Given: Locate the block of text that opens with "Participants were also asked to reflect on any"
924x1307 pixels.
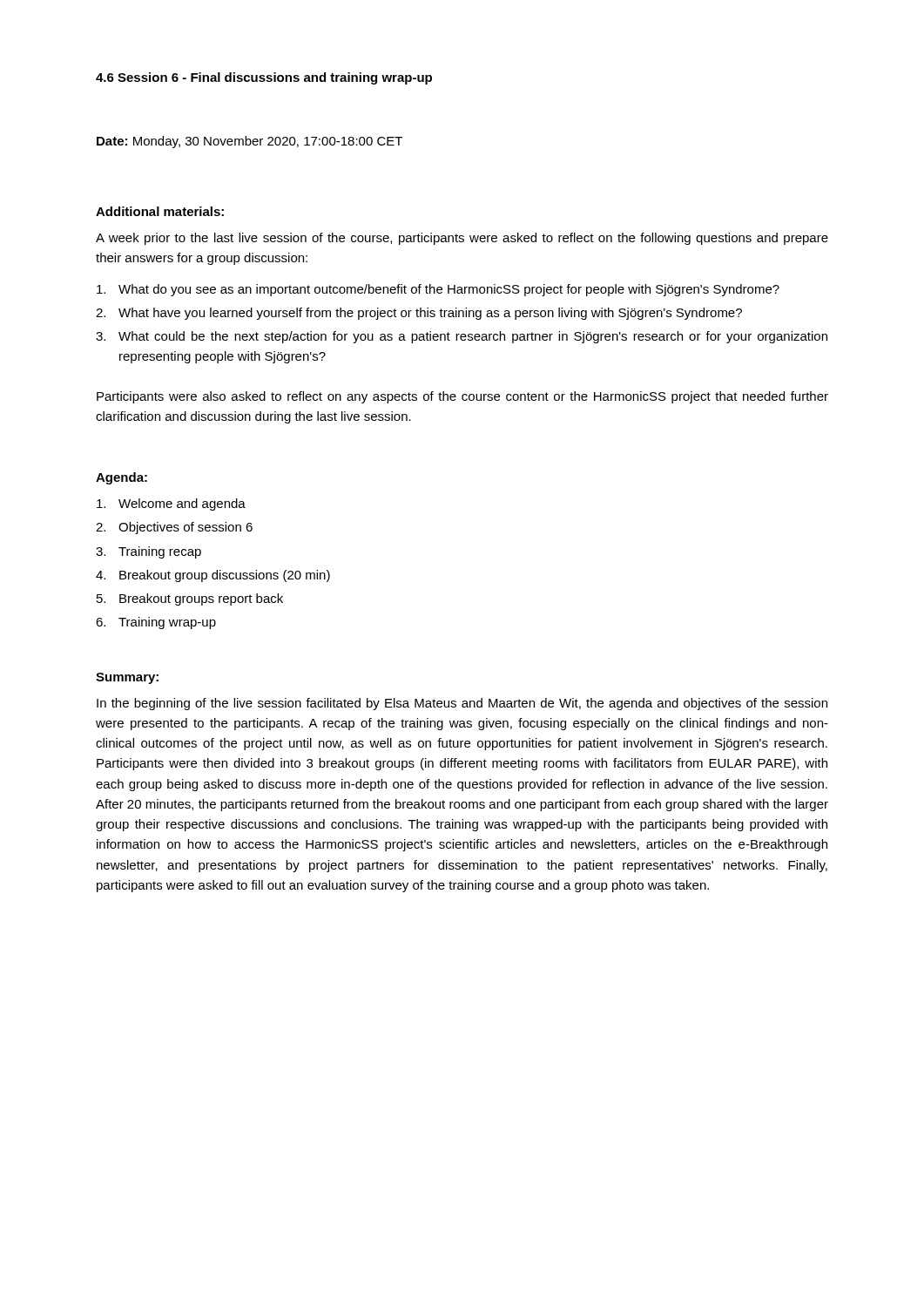Looking at the screenshot, I should pos(462,406).
